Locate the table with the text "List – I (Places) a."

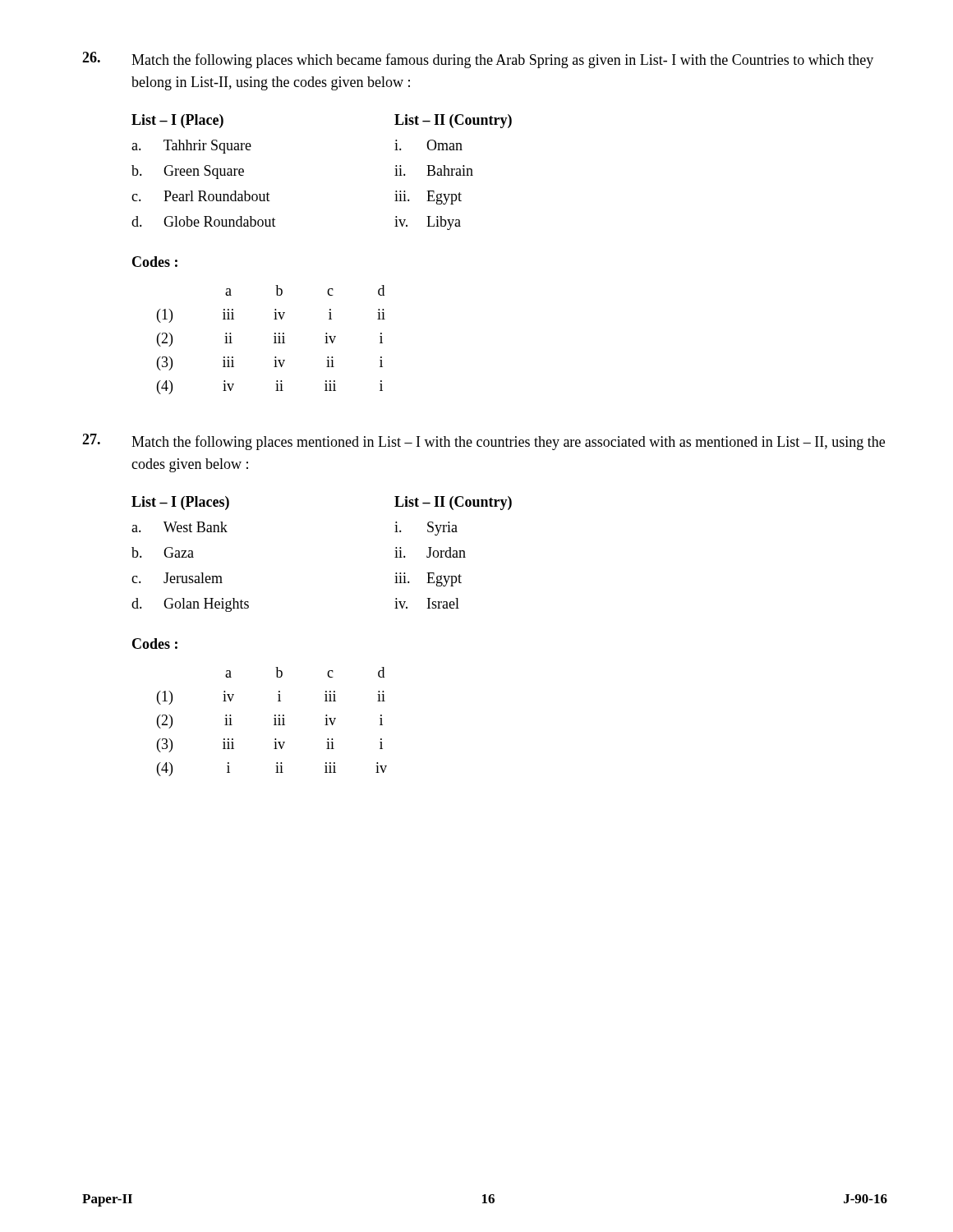pyautogui.click(x=509, y=557)
